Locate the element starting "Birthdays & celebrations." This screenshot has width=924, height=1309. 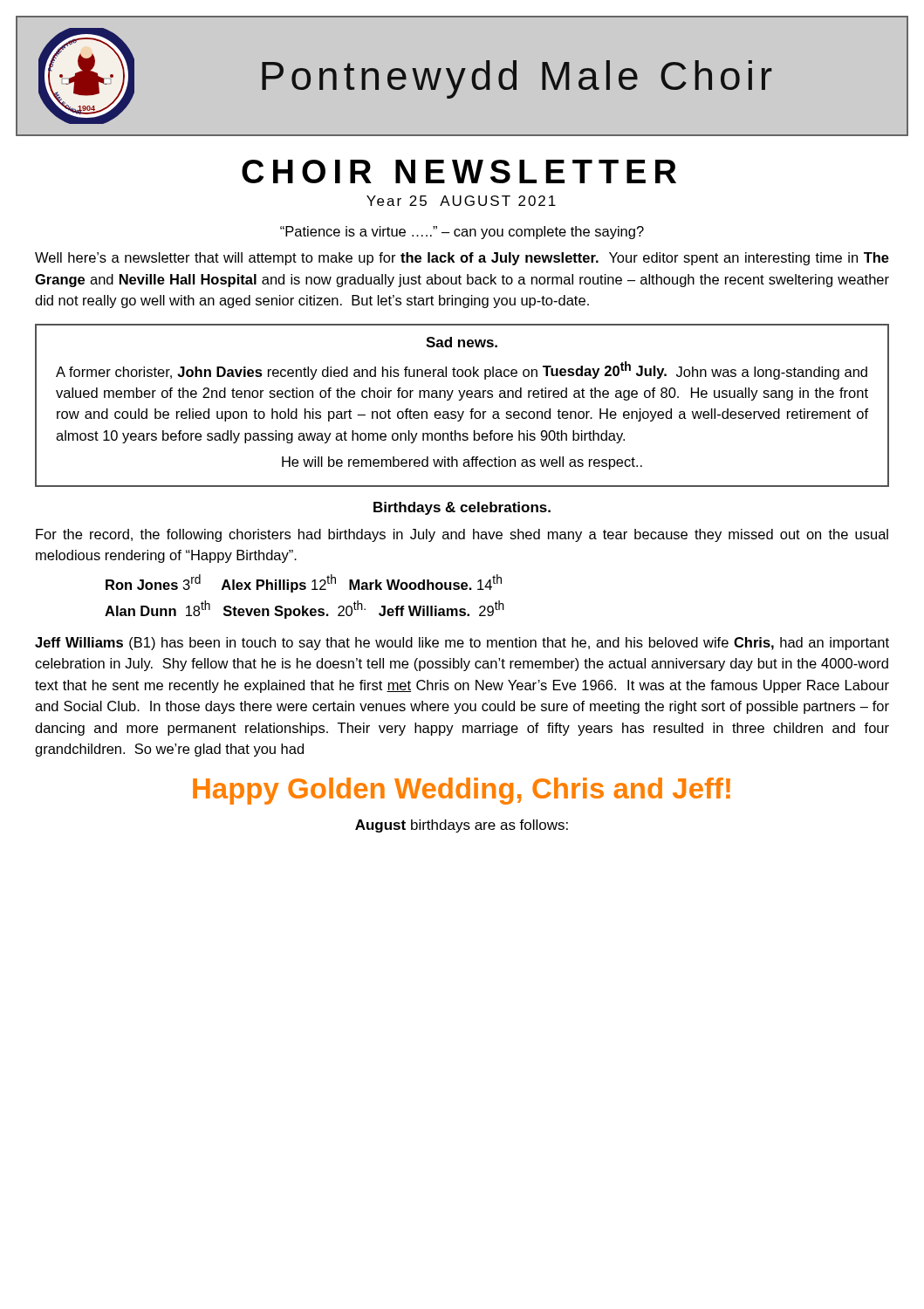(462, 507)
